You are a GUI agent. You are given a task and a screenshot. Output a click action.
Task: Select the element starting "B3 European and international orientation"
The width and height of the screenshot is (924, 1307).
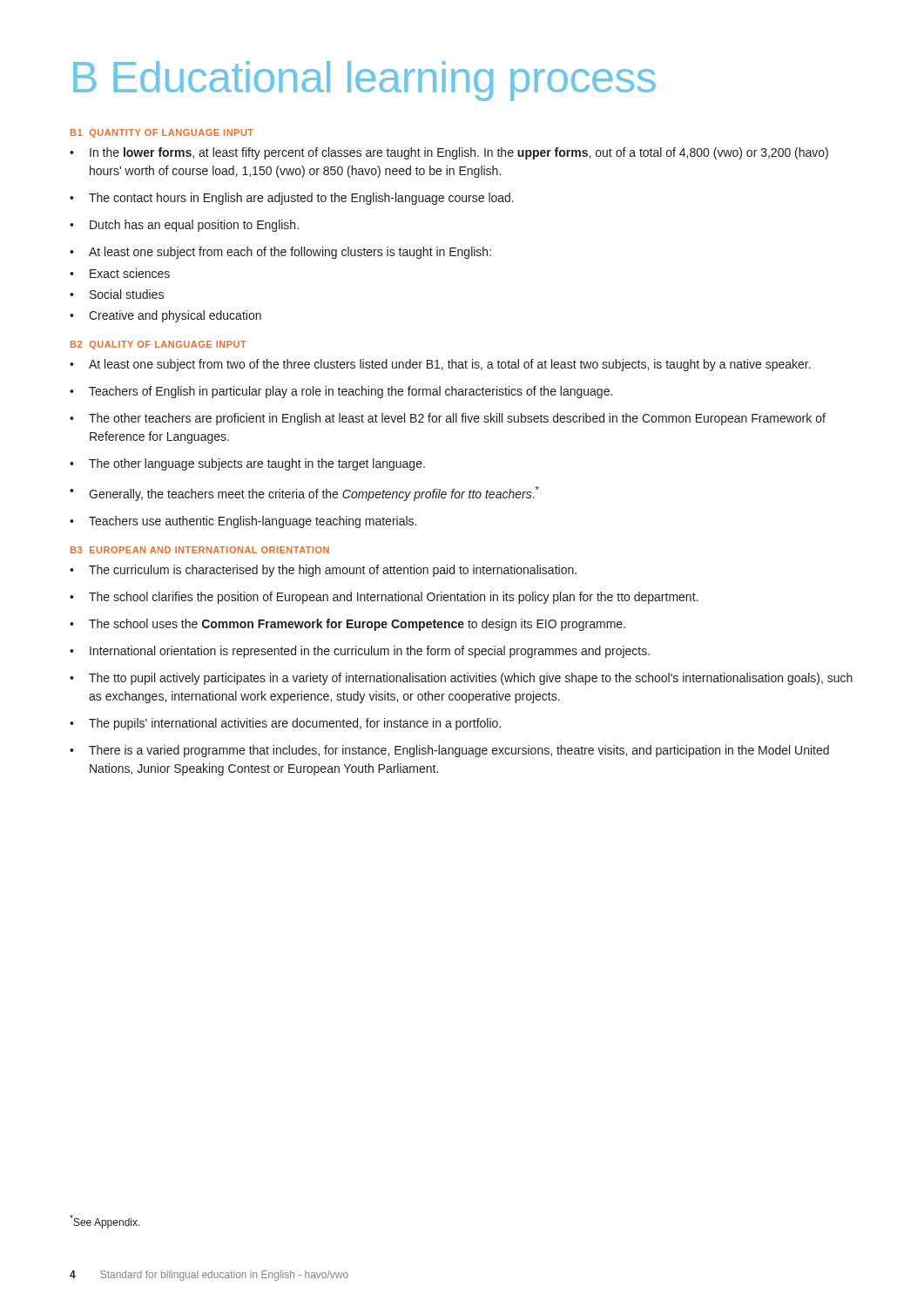coord(200,549)
